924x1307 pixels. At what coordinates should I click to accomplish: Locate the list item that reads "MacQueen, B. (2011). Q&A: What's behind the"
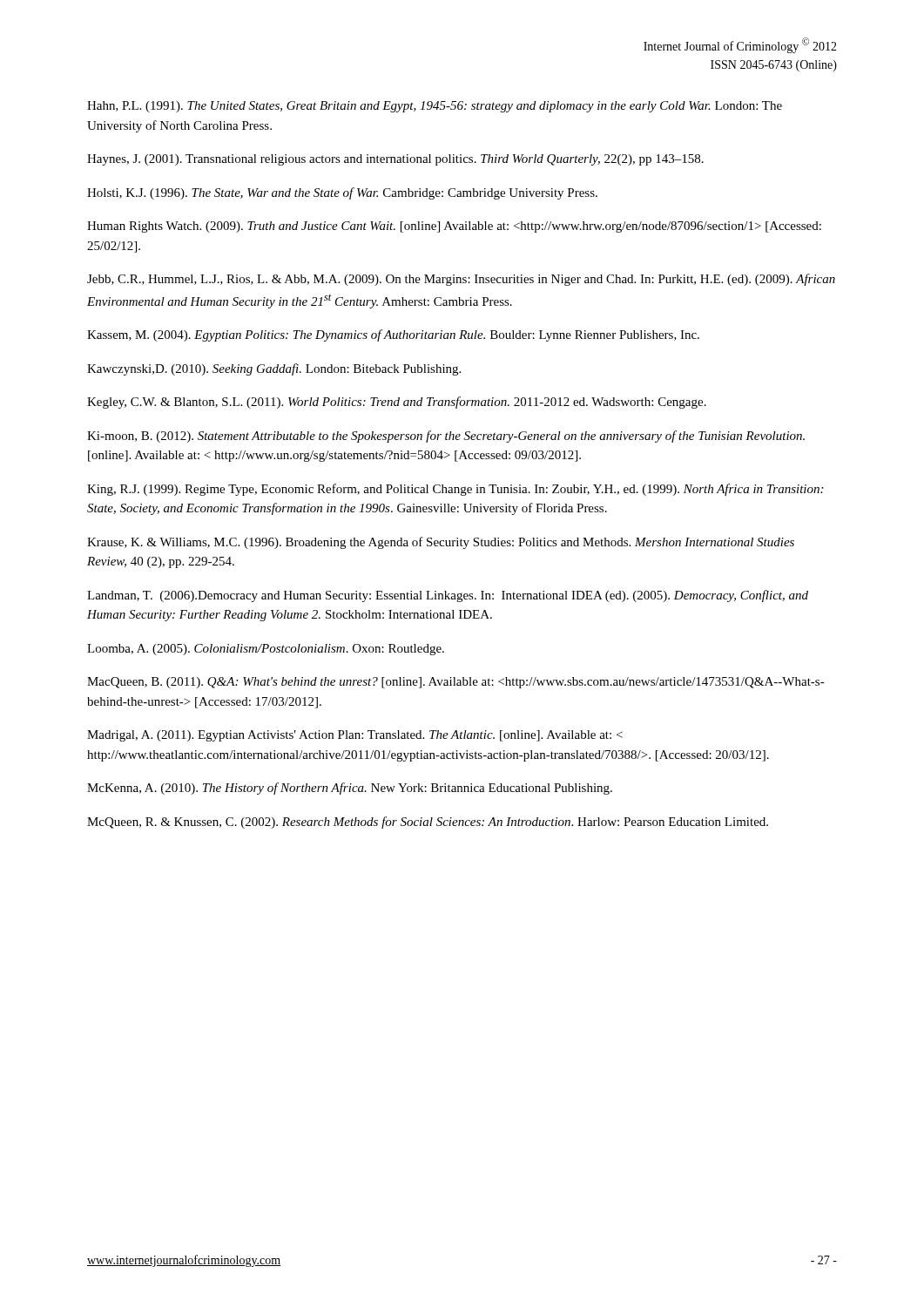(x=456, y=691)
